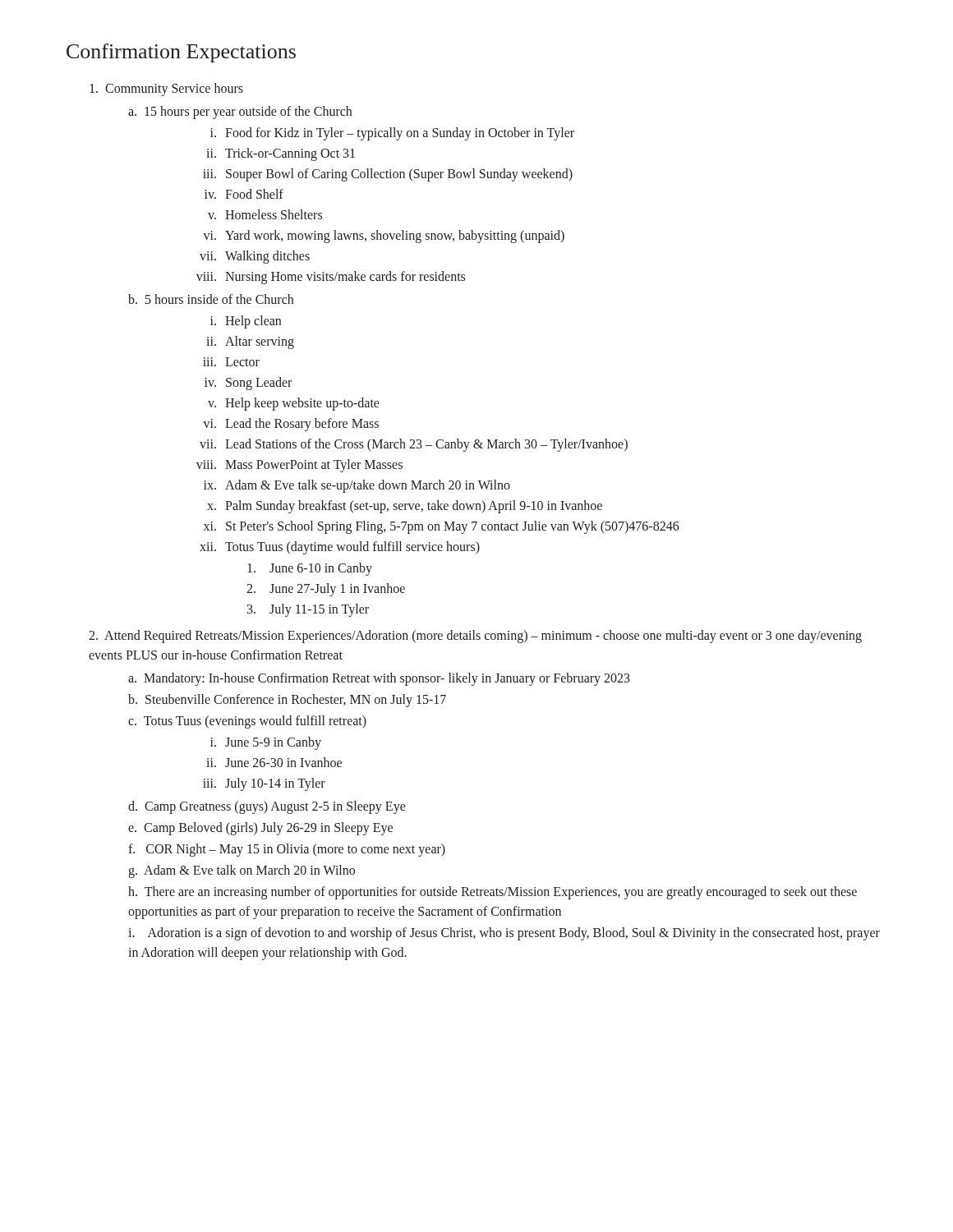Viewport: 953px width, 1232px height.
Task: Point to the block starting "viii.Mass PowerPoint at Tyler Masses"
Action: [x=295, y=465]
